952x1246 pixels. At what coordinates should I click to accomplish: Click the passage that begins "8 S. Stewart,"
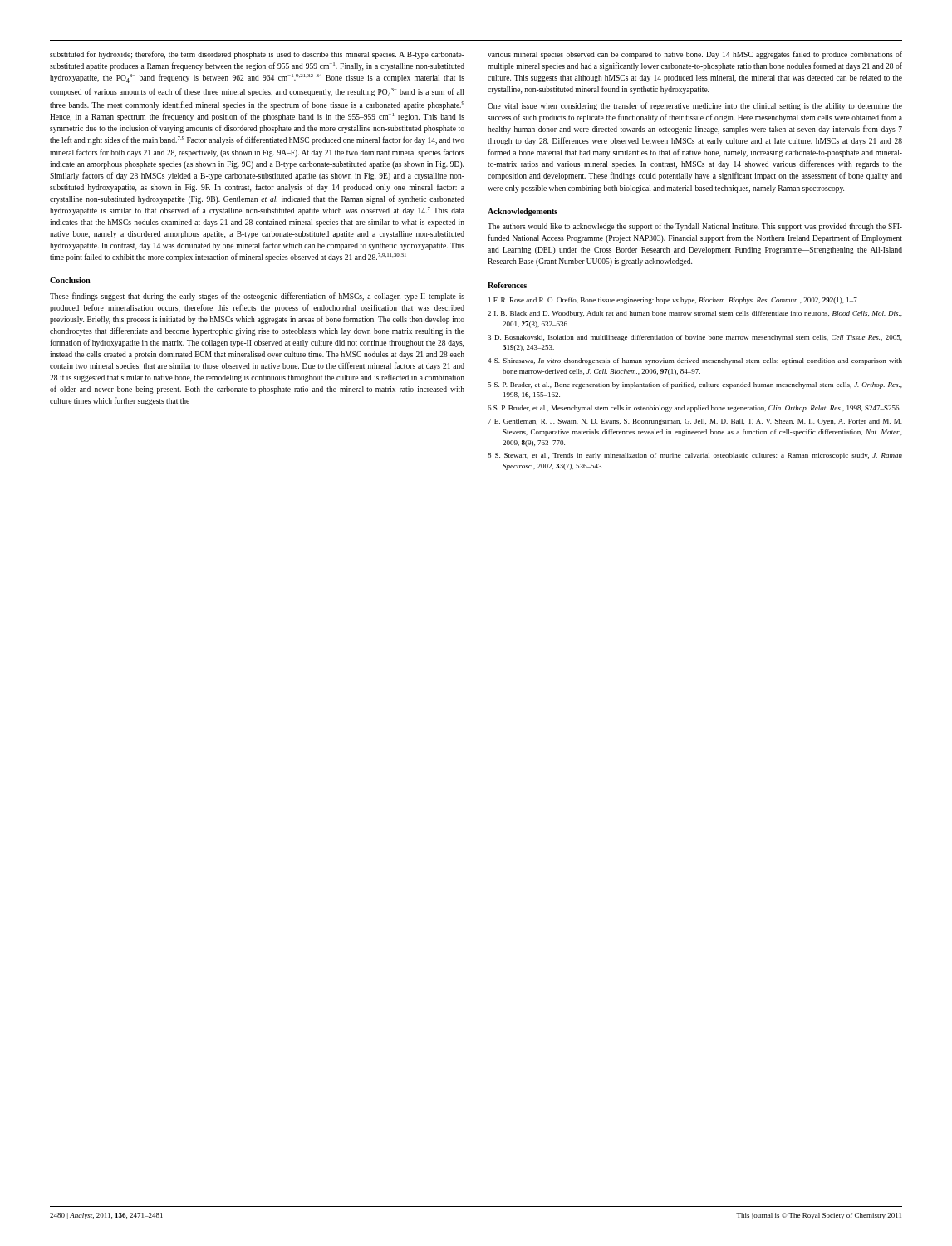[x=695, y=461]
